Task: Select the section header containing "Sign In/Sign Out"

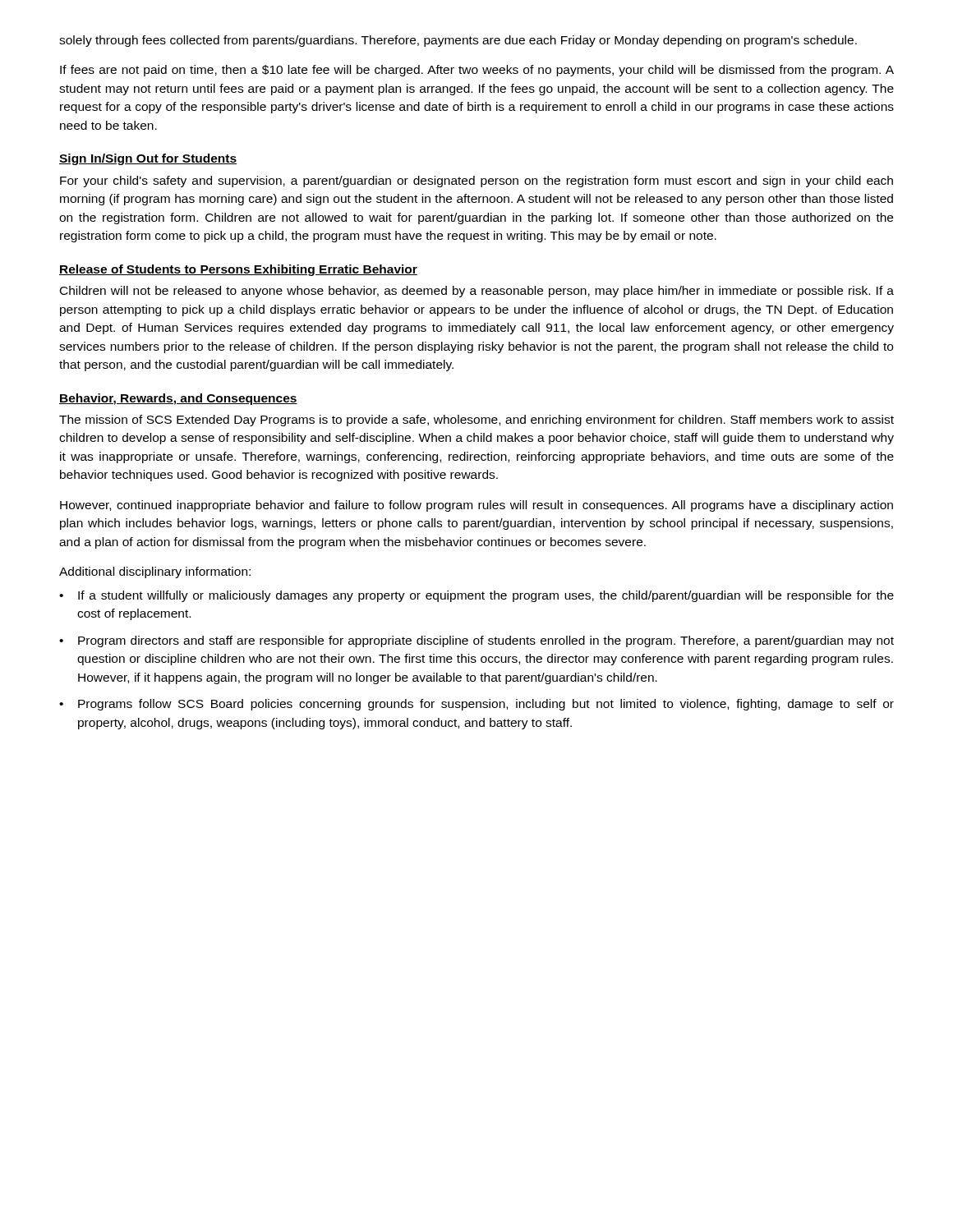Action: point(148,158)
